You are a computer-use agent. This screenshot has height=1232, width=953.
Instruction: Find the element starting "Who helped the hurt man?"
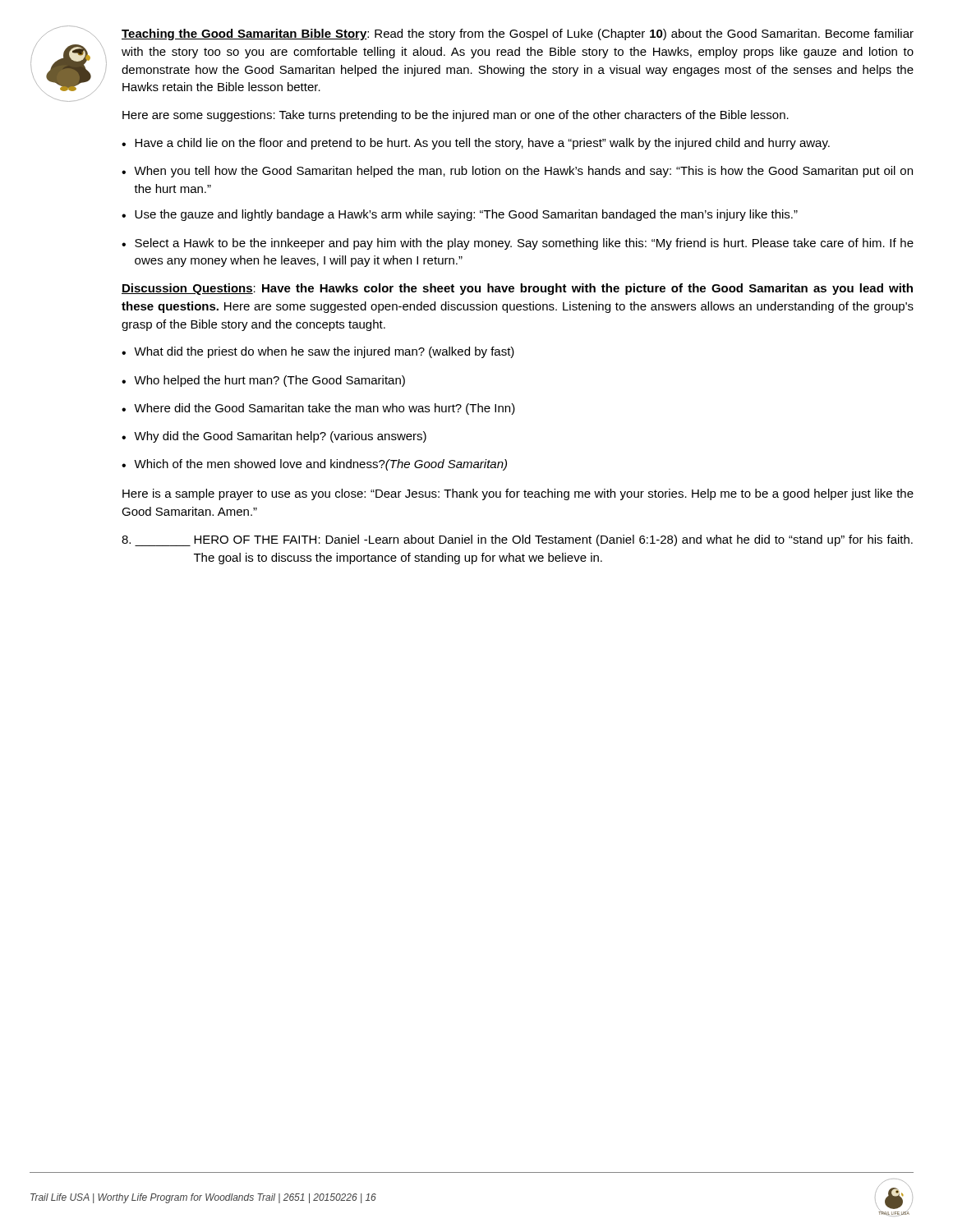(x=270, y=380)
